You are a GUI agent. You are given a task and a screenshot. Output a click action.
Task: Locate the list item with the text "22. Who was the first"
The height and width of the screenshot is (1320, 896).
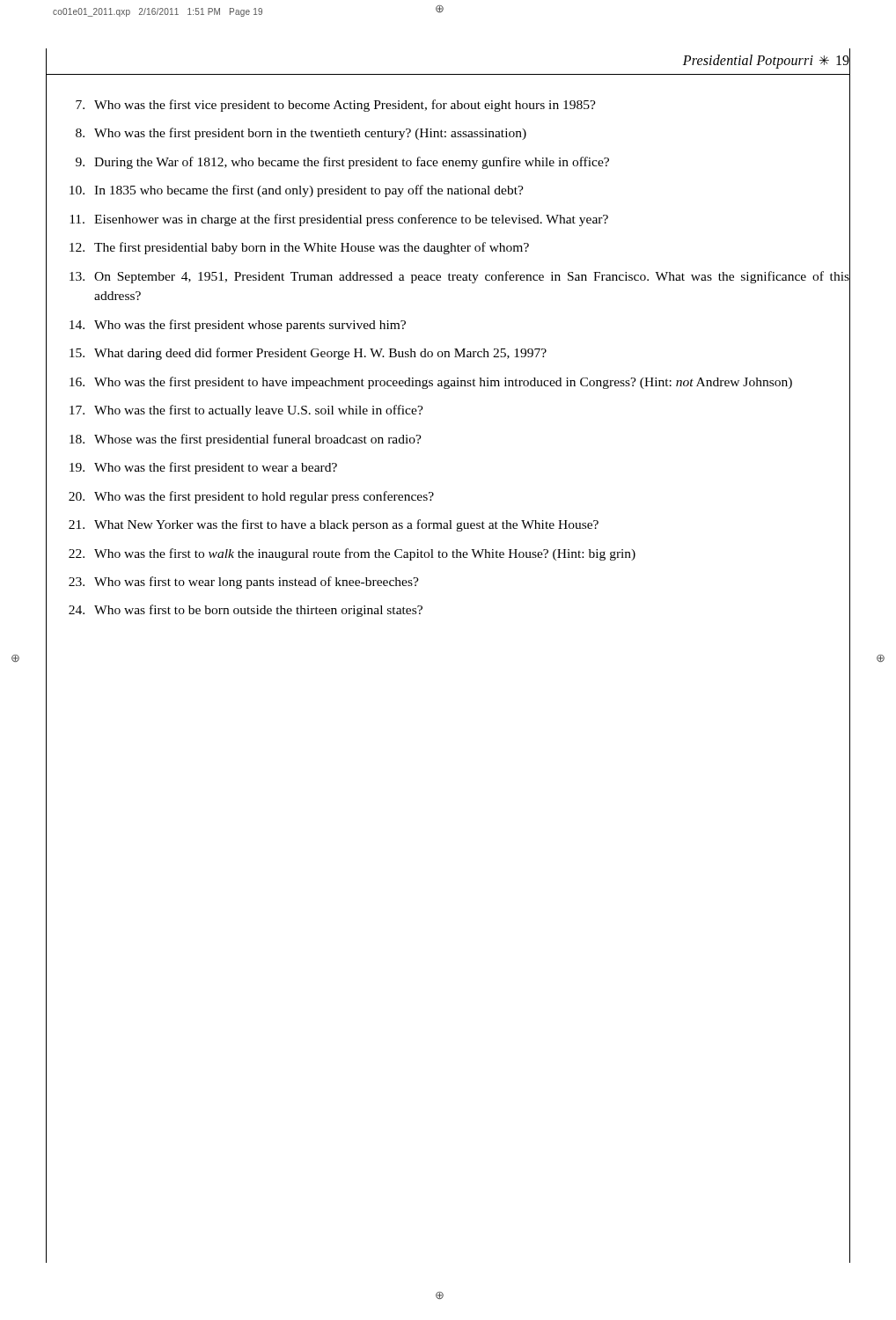tap(448, 553)
